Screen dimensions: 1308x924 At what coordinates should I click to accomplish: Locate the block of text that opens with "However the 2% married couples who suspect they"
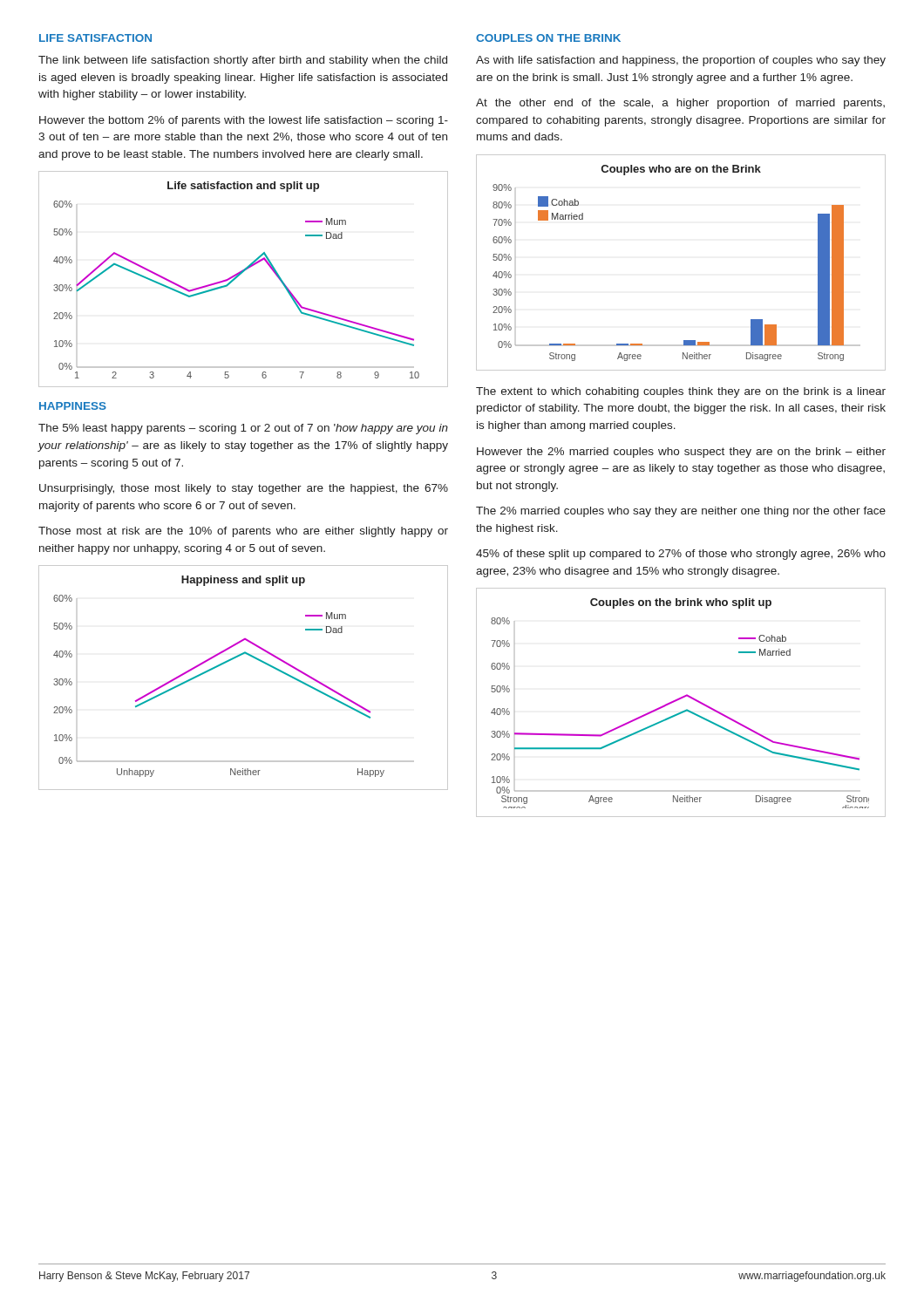click(x=681, y=468)
